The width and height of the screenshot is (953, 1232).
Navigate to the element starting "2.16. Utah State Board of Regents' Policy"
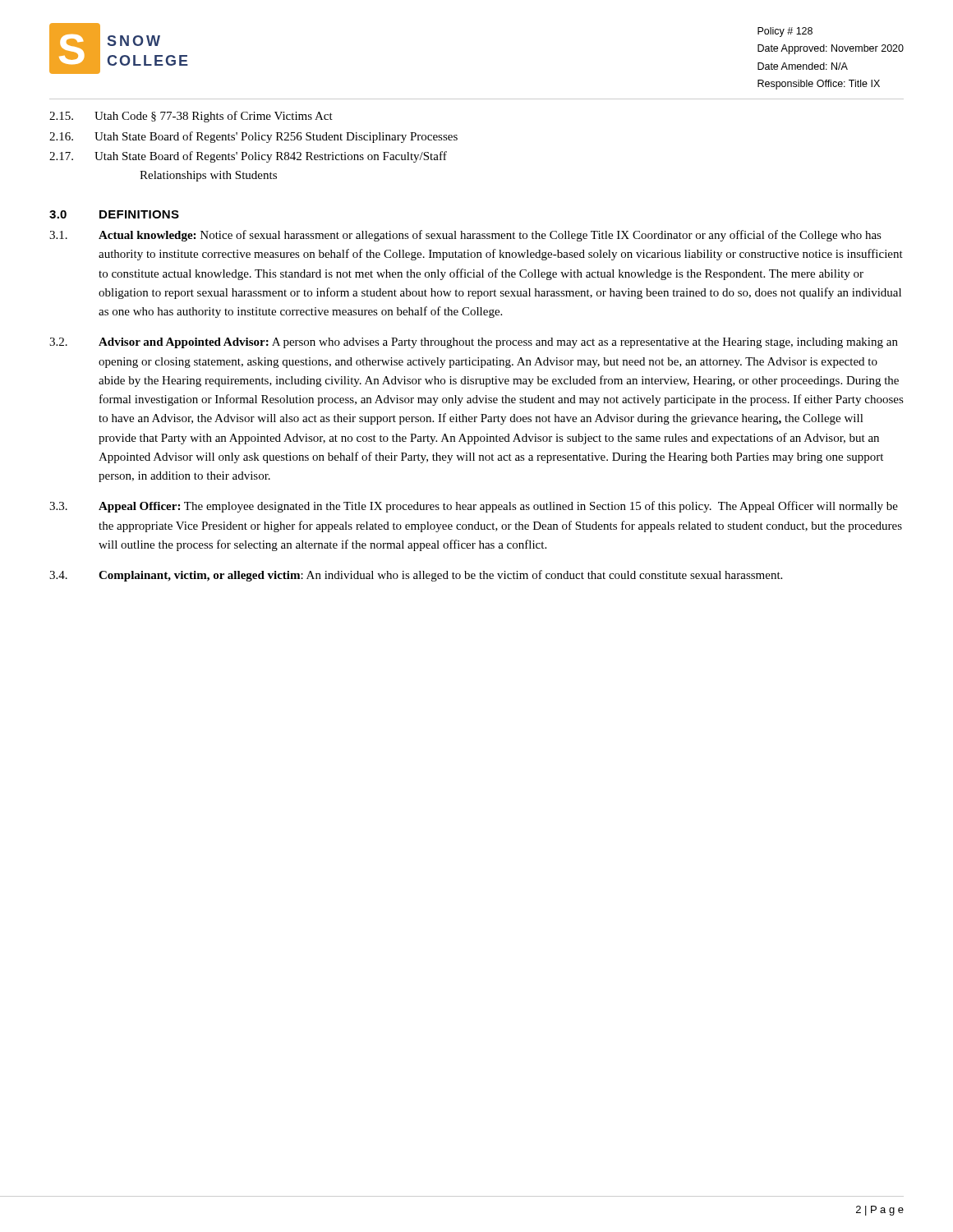tap(253, 137)
